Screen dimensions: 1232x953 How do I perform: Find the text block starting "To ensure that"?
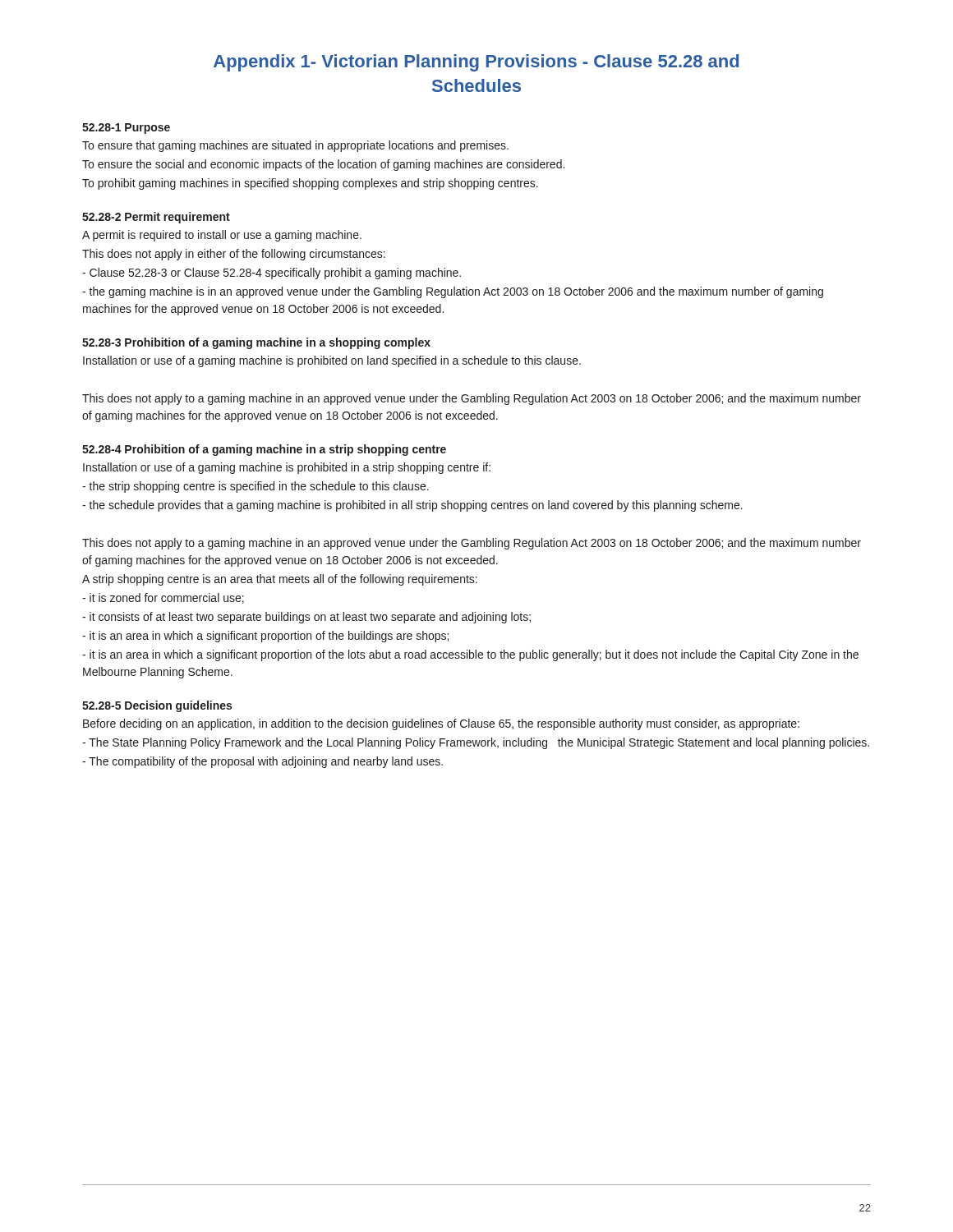[x=476, y=165]
